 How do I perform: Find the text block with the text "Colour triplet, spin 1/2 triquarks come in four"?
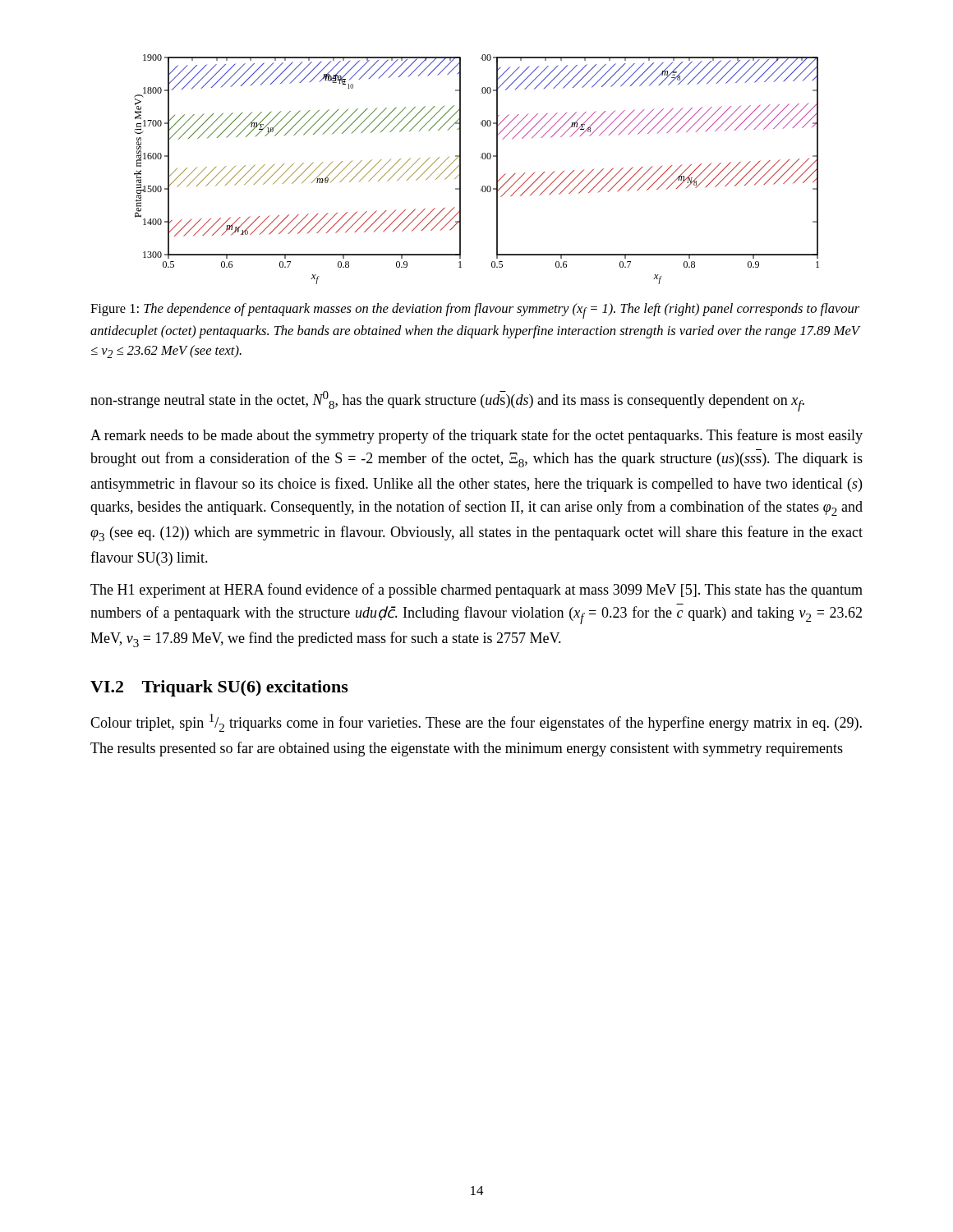pos(476,734)
